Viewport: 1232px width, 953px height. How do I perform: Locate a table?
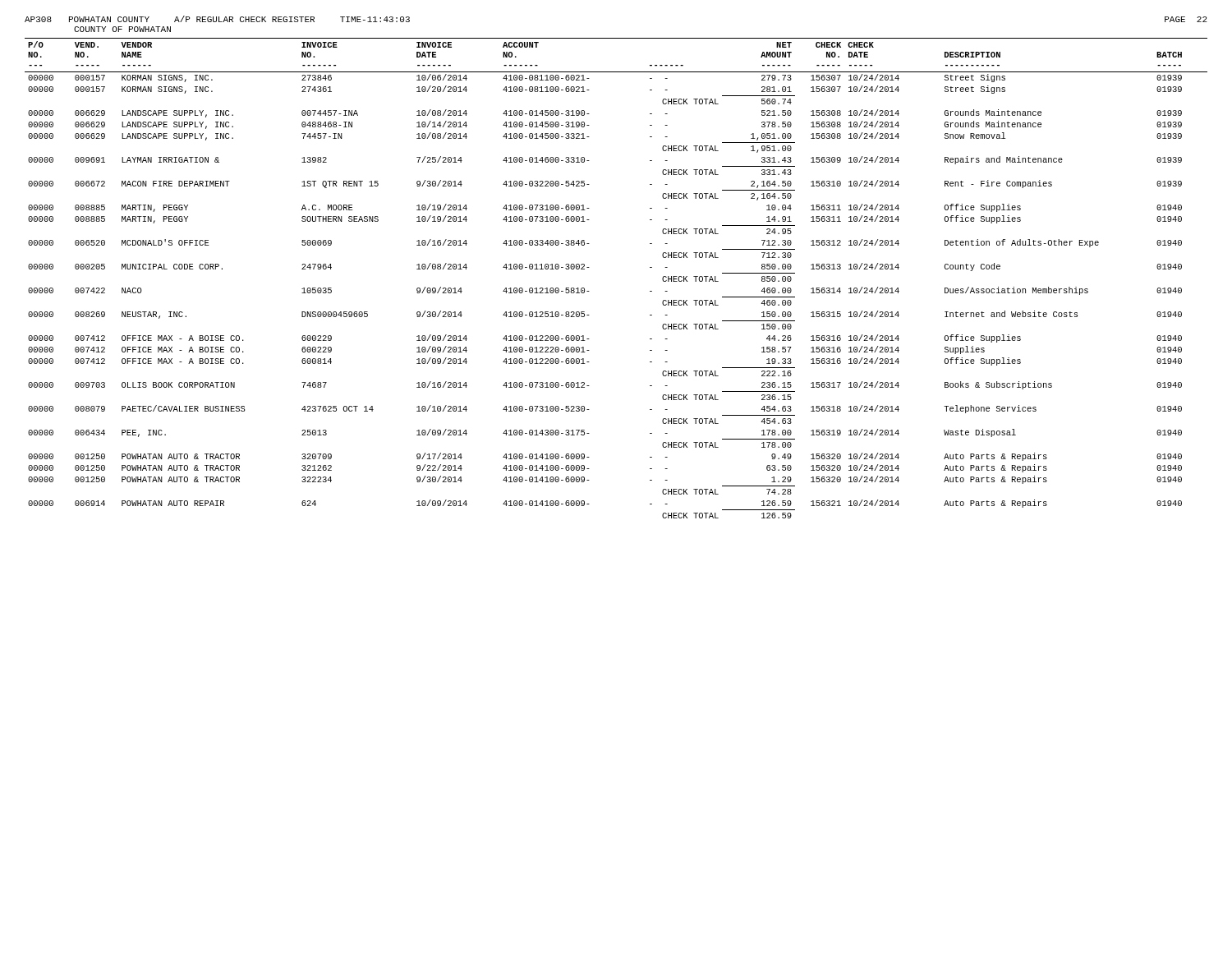pos(616,280)
